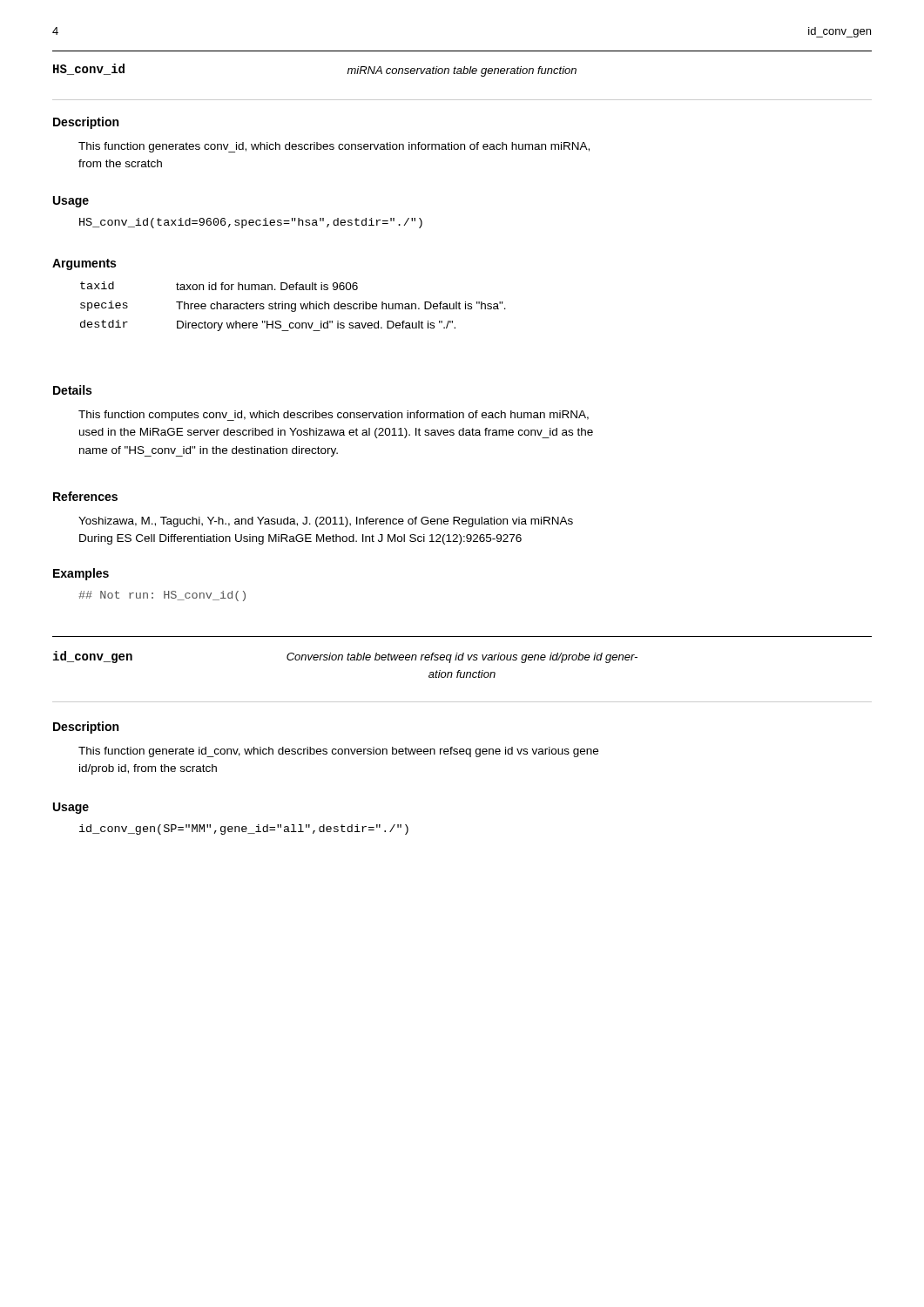This screenshot has height=1307, width=924.
Task: Find the section header with the text "HS_conv_id miRNA conservation table"
Action: [388, 70]
